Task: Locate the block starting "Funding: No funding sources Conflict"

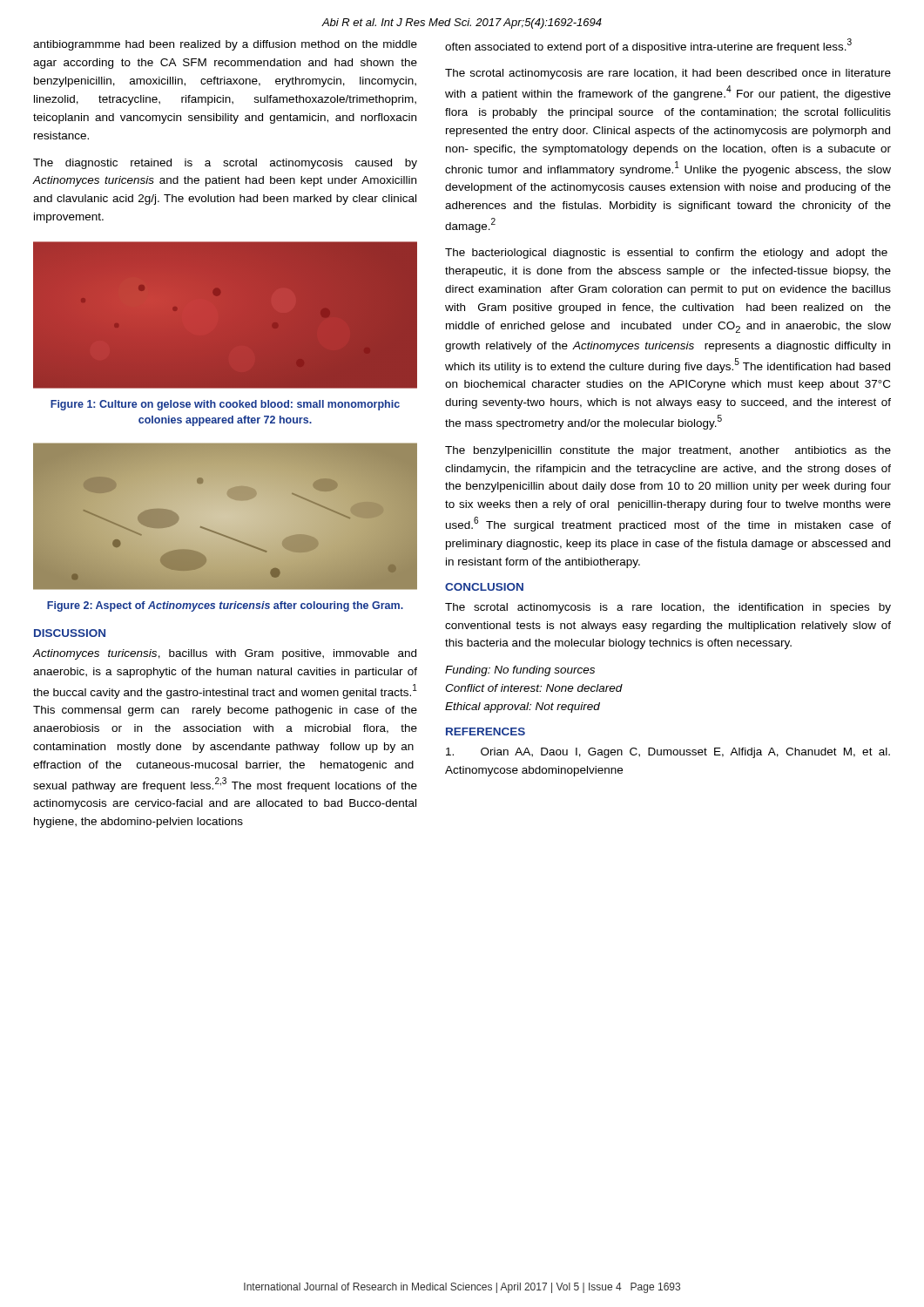Action: (x=520, y=671)
